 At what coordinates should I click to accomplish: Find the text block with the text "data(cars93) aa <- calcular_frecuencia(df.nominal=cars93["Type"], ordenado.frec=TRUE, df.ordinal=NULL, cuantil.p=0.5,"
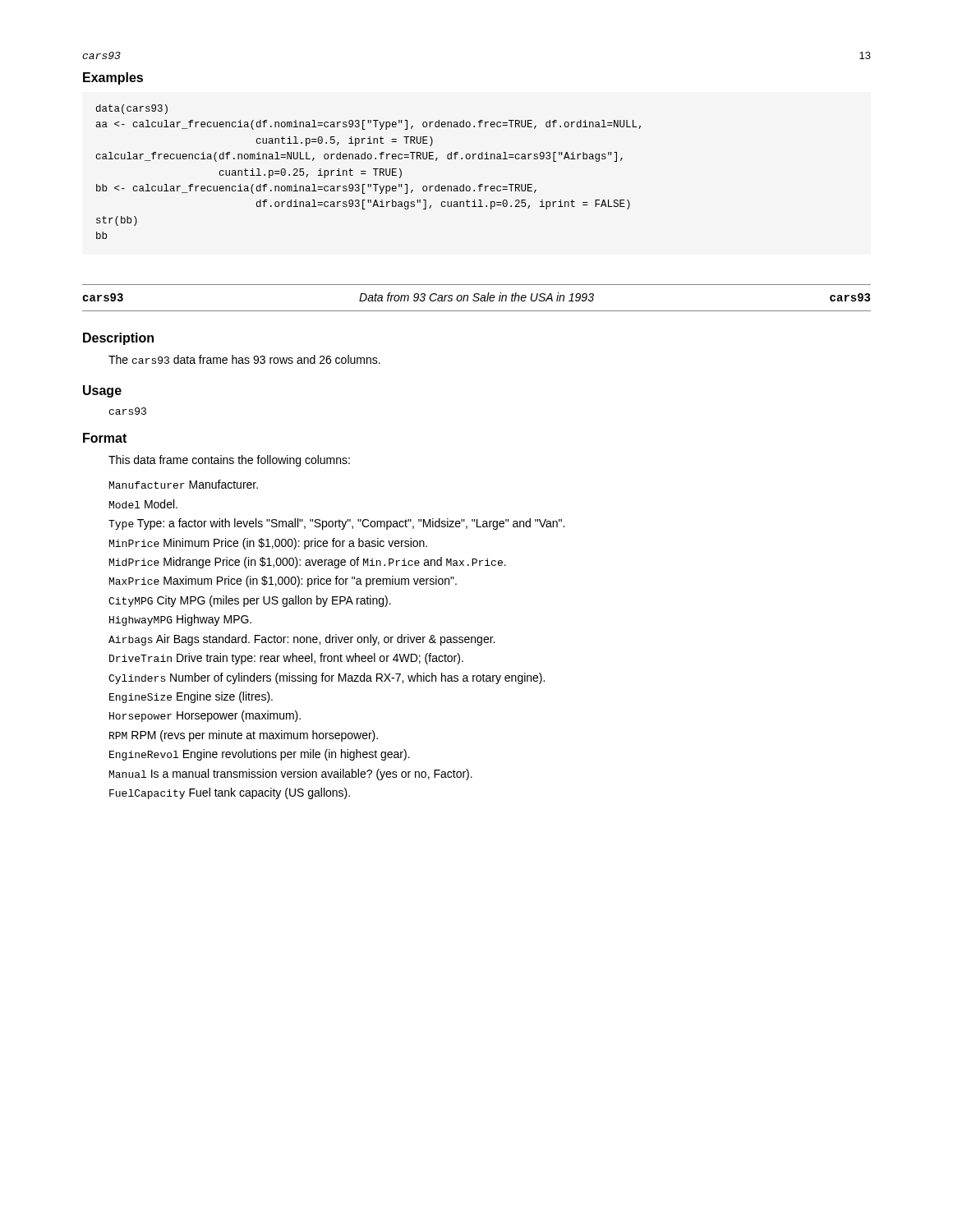[476, 173]
